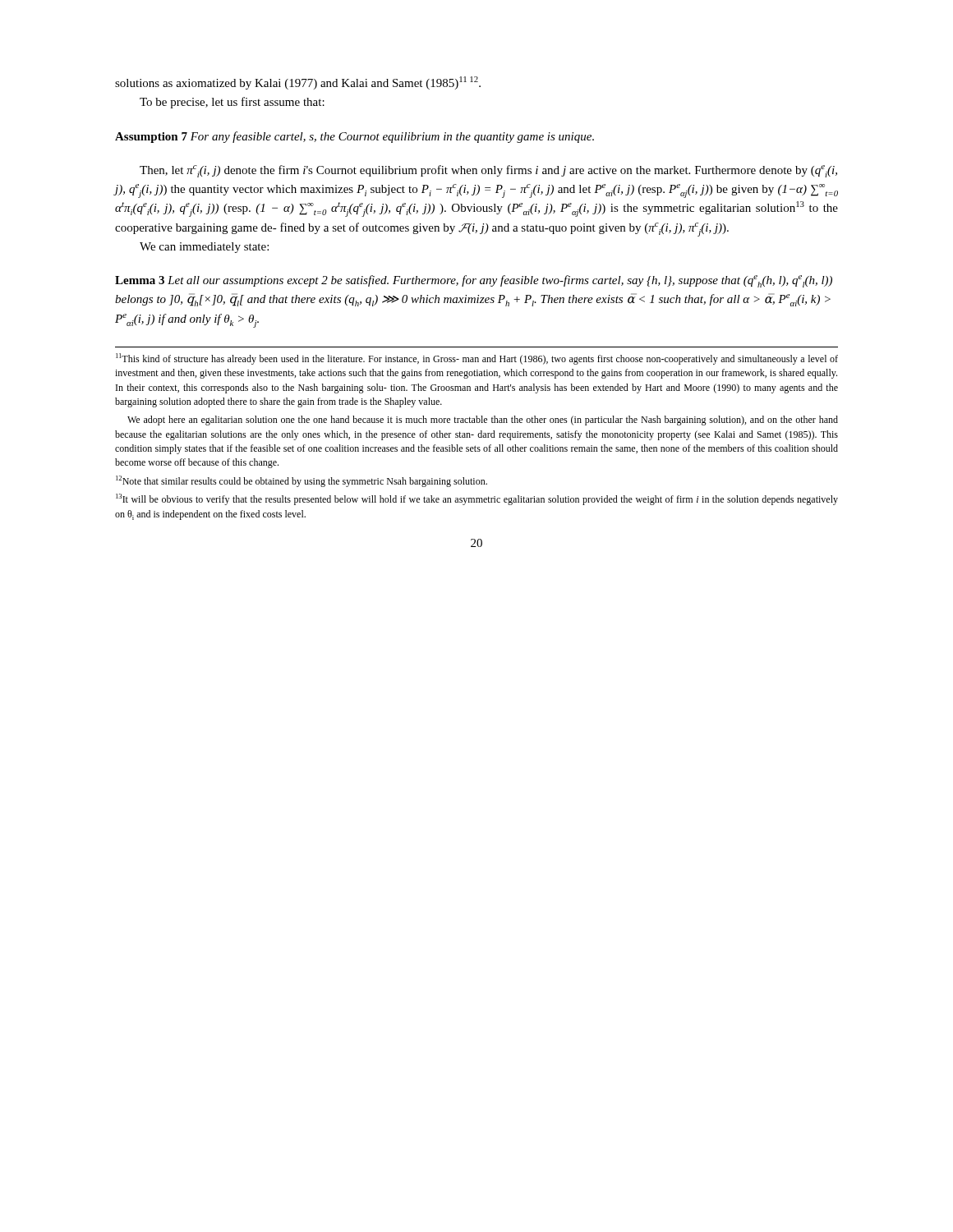Navigate to the element starting "11This kind of structure has already"
This screenshot has height=1232, width=953.
click(x=476, y=380)
